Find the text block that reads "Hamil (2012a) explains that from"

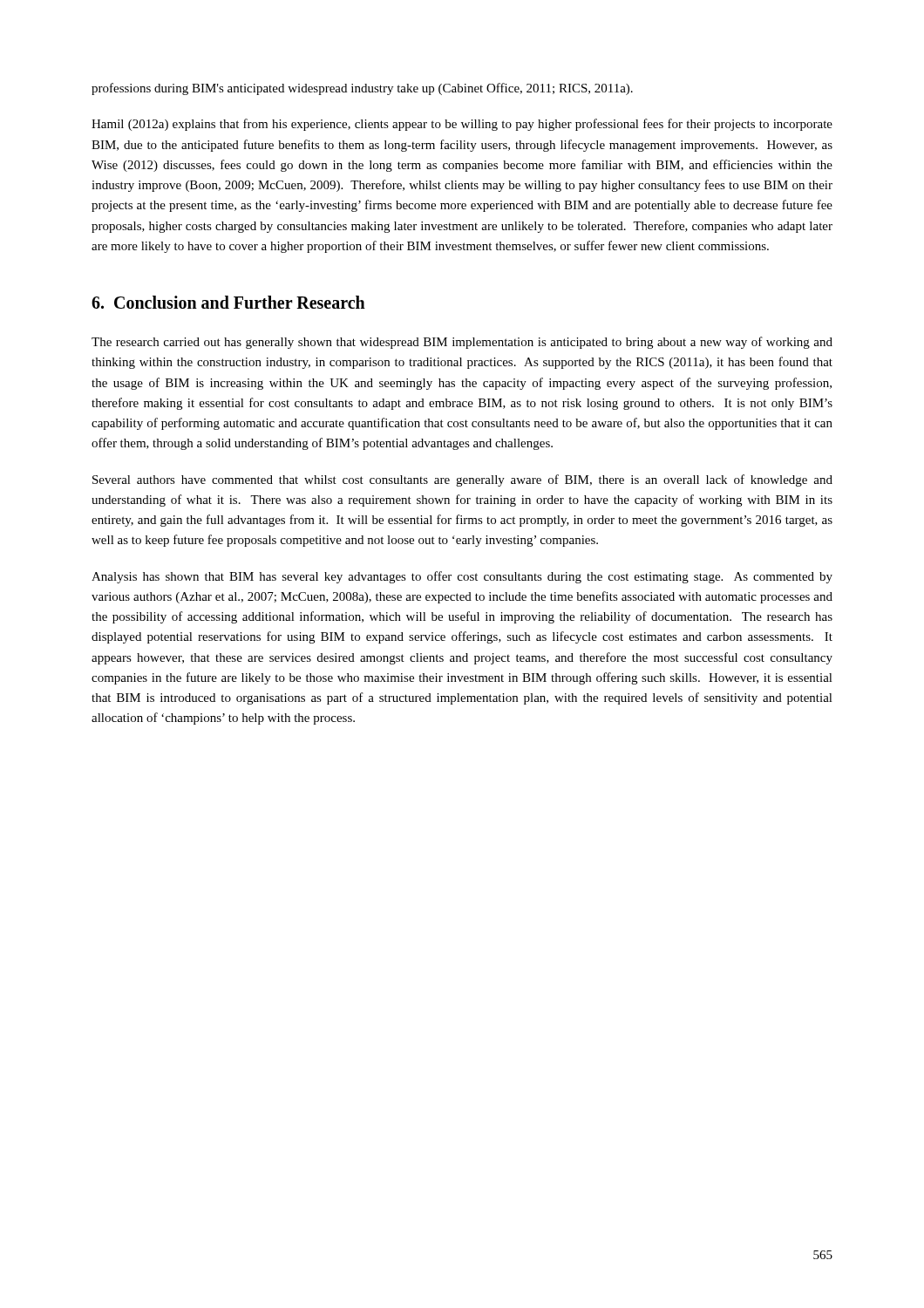point(462,185)
